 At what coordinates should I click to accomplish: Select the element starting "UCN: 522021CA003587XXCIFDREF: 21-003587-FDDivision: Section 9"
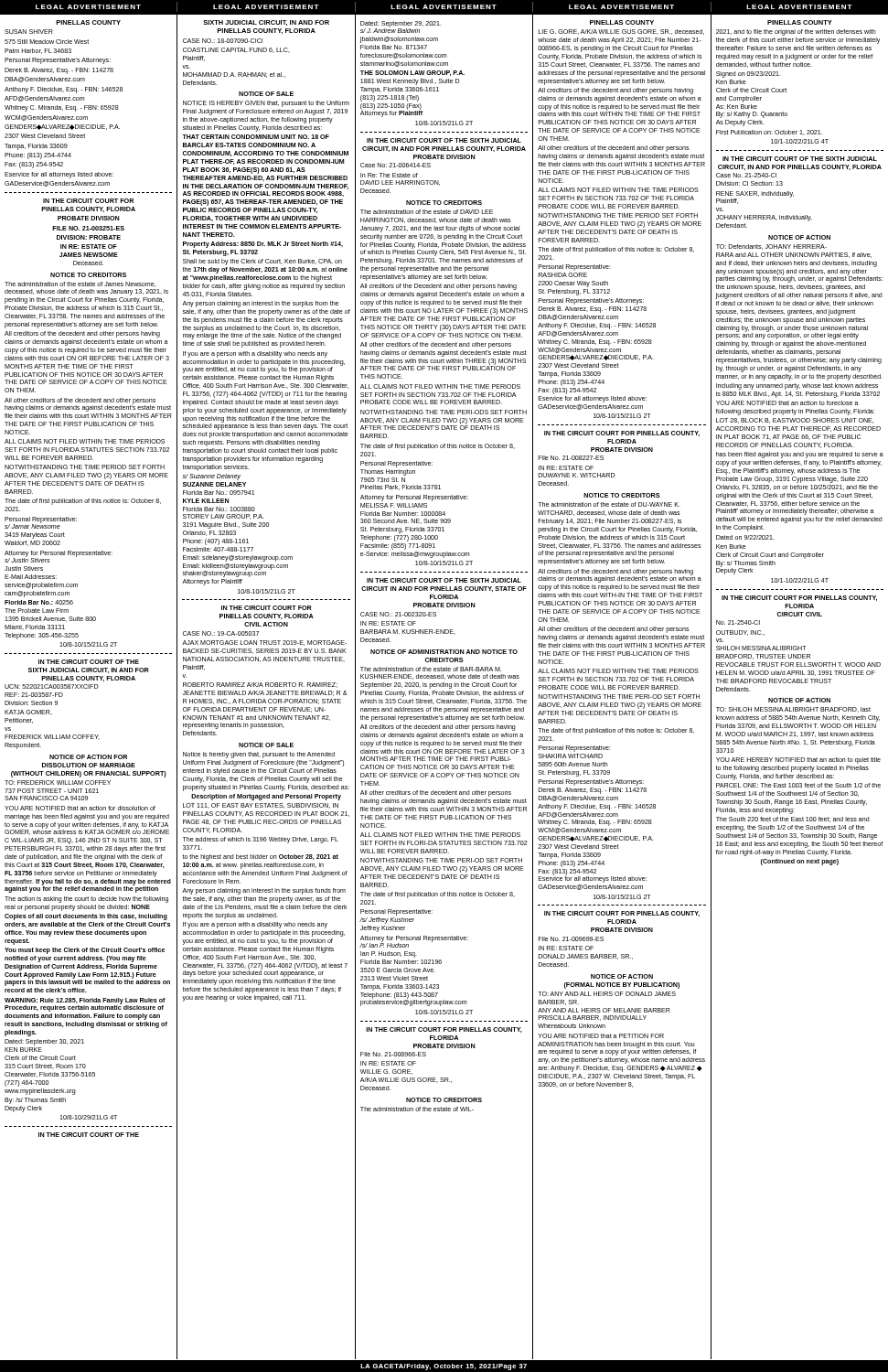coord(52,686)
